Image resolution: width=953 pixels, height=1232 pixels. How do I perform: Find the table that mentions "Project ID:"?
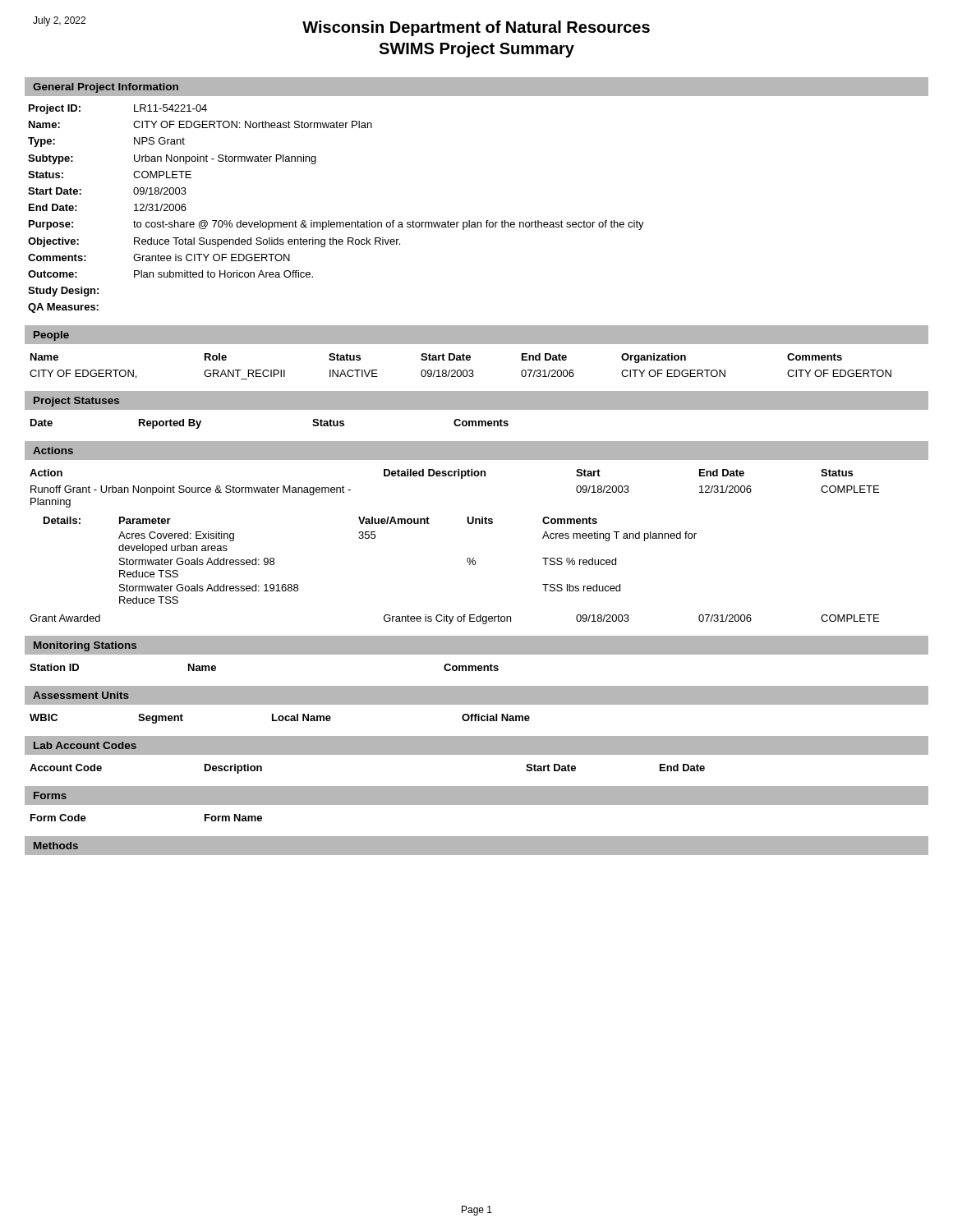coord(476,208)
